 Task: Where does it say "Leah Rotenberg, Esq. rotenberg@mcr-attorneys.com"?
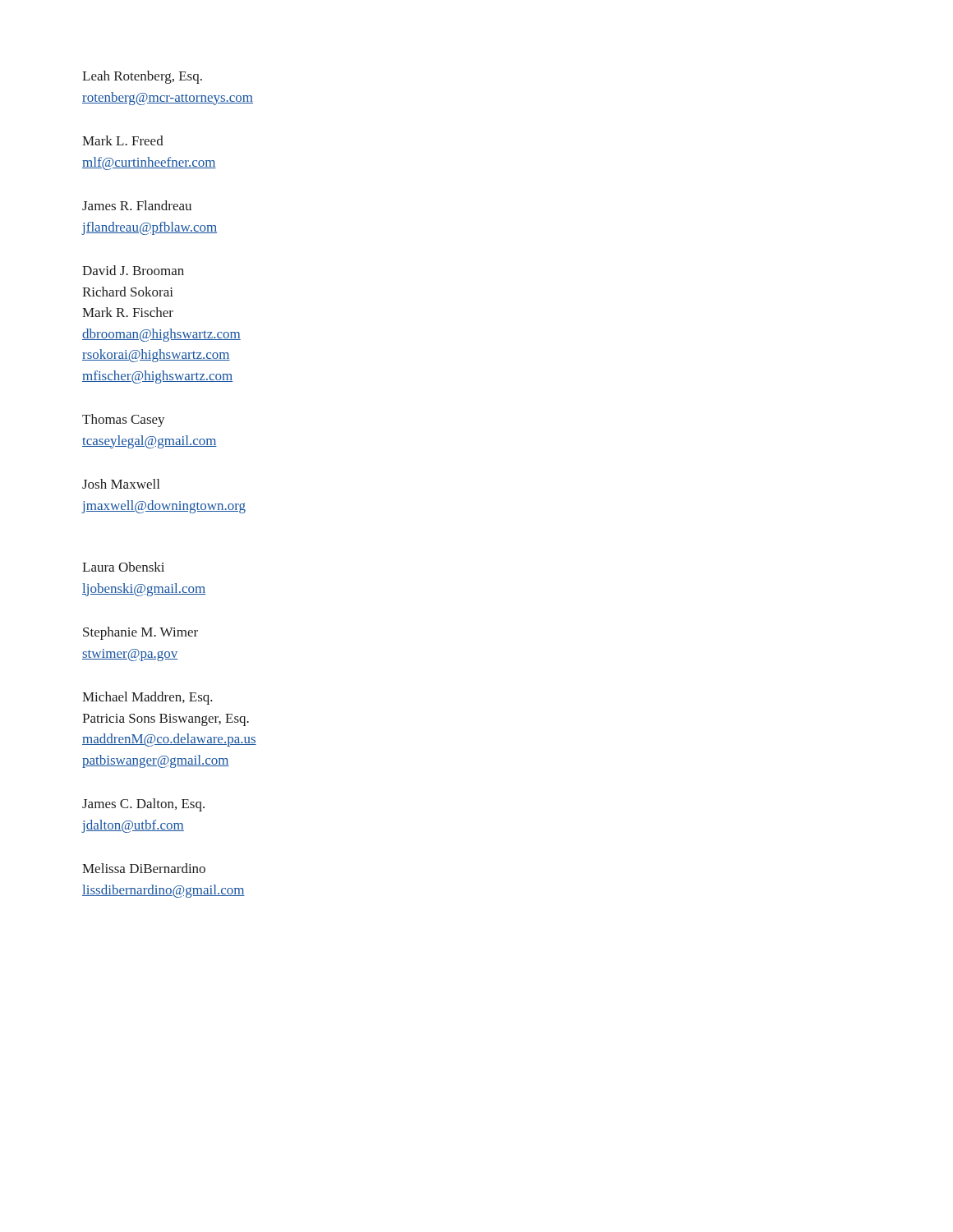(x=142, y=77)
